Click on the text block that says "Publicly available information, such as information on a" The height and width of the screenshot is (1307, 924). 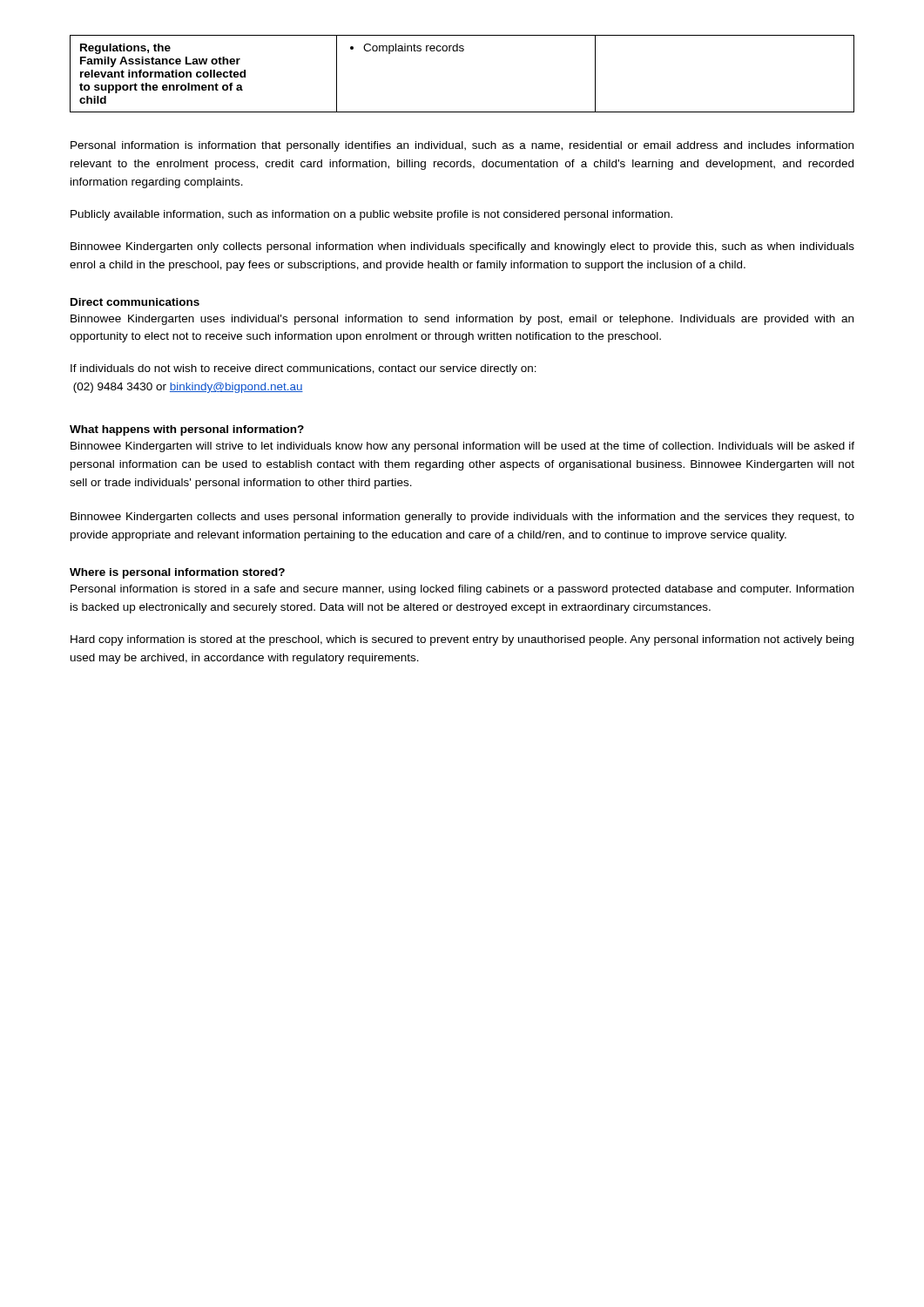point(372,214)
